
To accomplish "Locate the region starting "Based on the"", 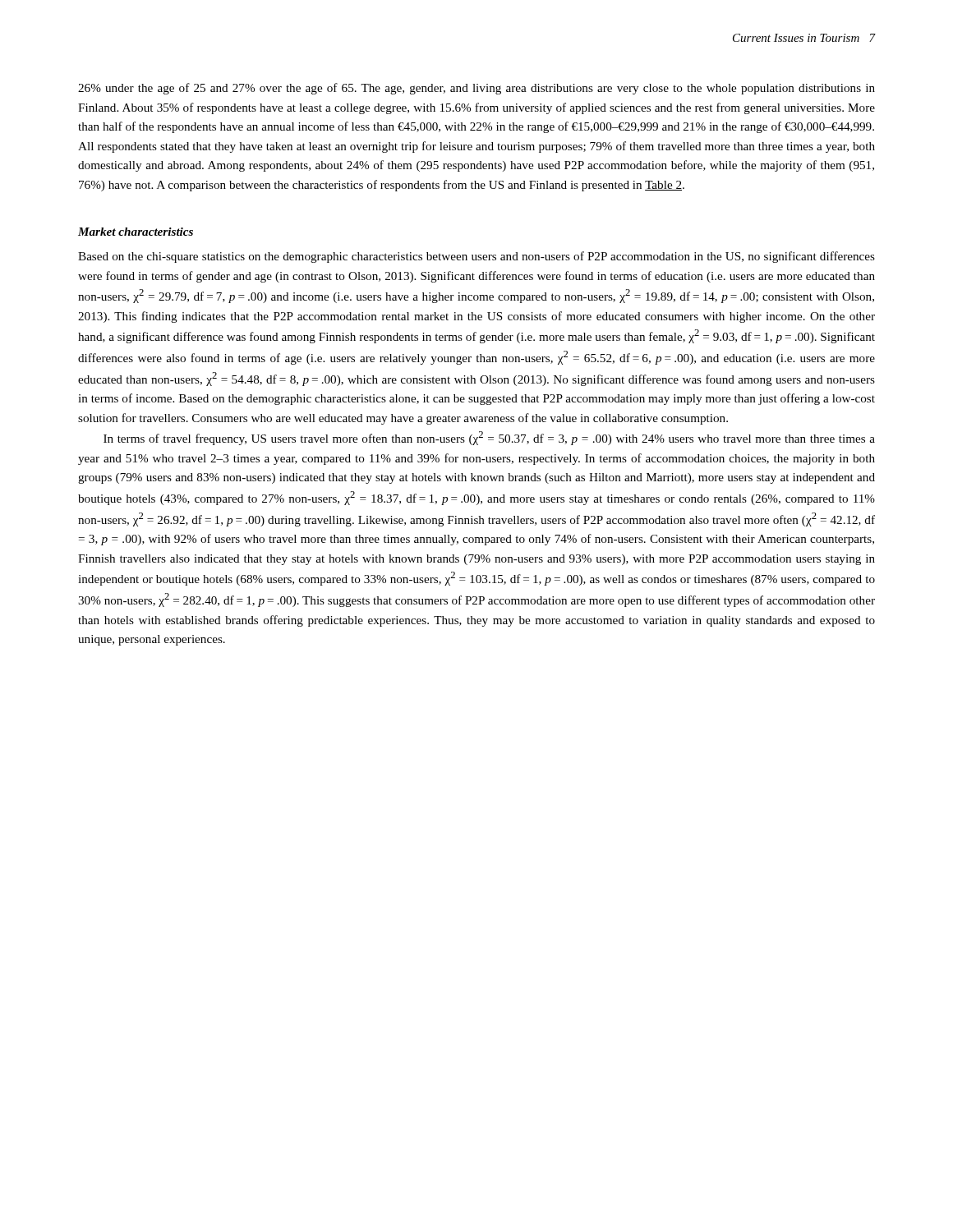I will (x=476, y=448).
